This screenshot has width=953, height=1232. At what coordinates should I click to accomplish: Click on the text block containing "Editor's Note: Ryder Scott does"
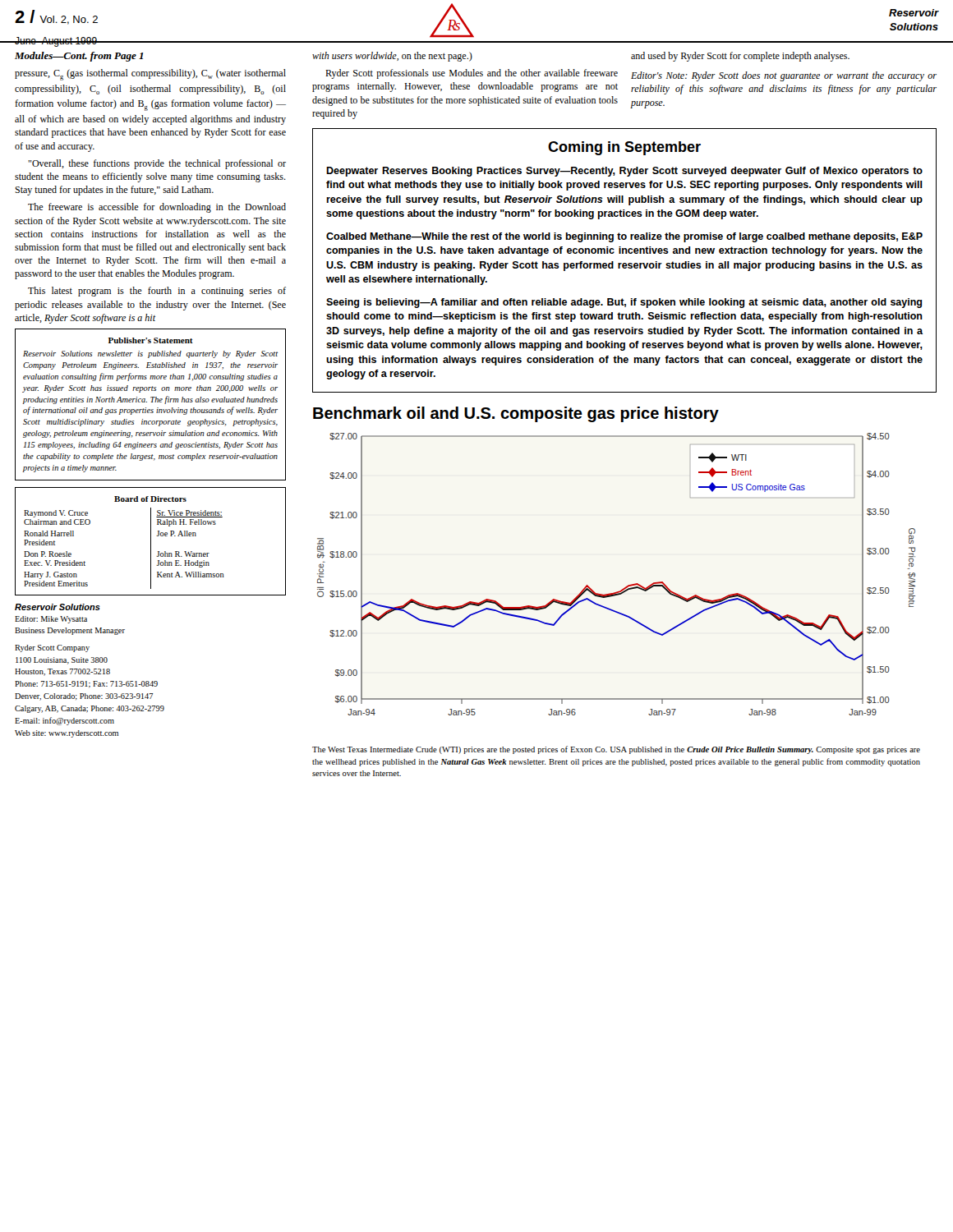pos(784,89)
